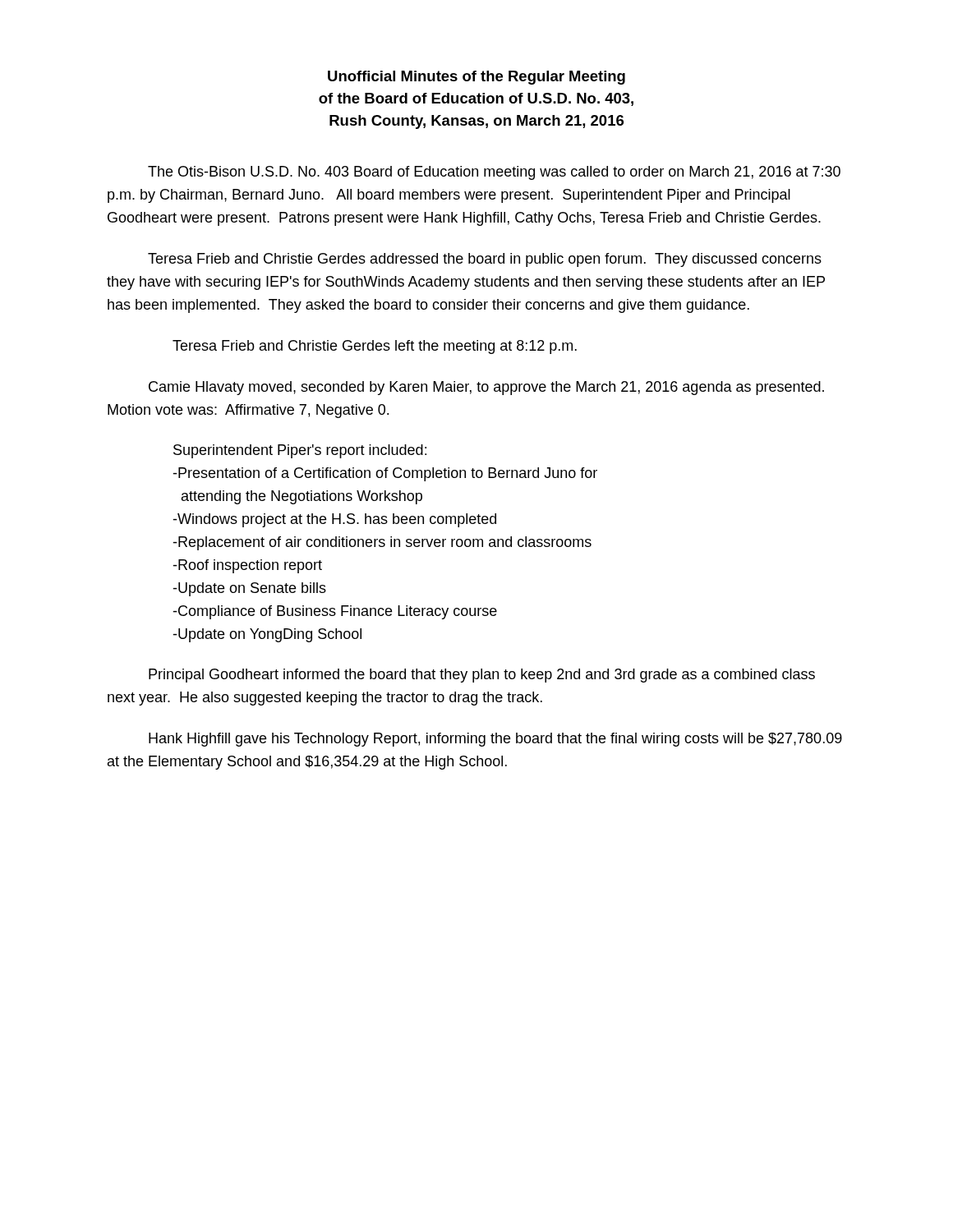Viewport: 953px width, 1232px height.
Task: Select the text block that reads "Principal Goodheart informed the board that"
Action: coord(461,686)
